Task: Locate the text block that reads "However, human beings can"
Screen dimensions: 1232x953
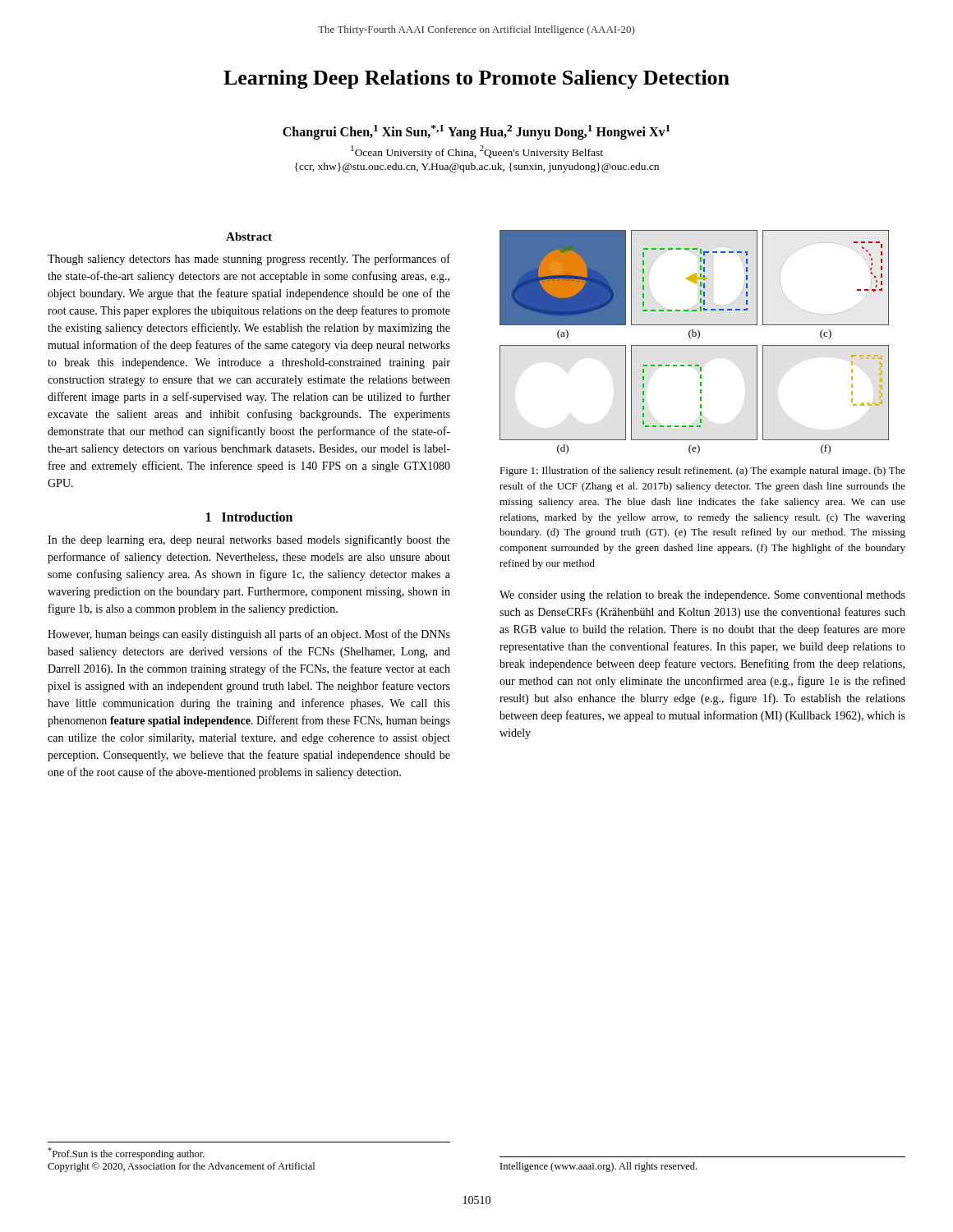Action: click(249, 703)
